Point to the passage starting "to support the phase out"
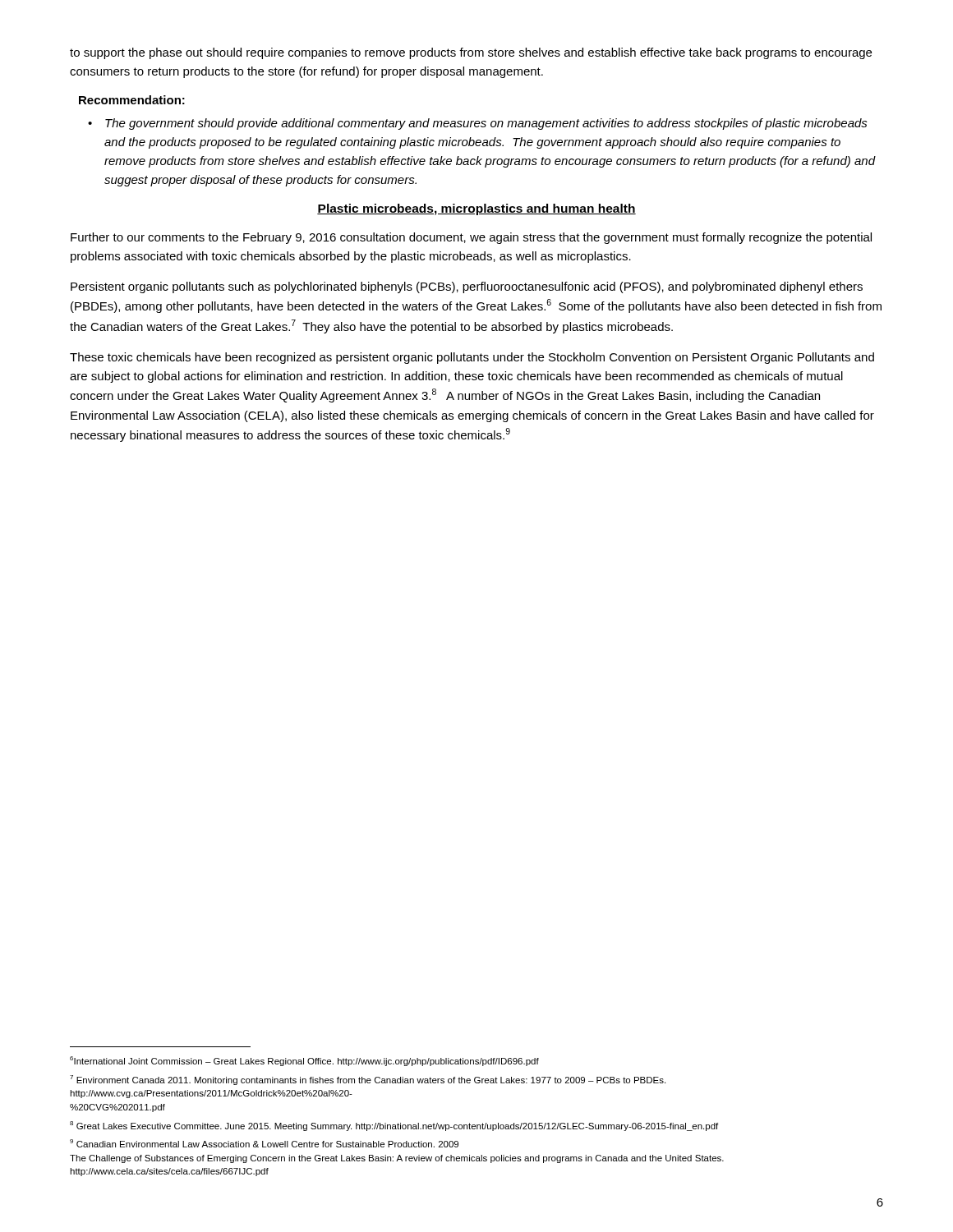Image resolution: width=953 pixels, height=1232 pixels. tap(471, 62)
